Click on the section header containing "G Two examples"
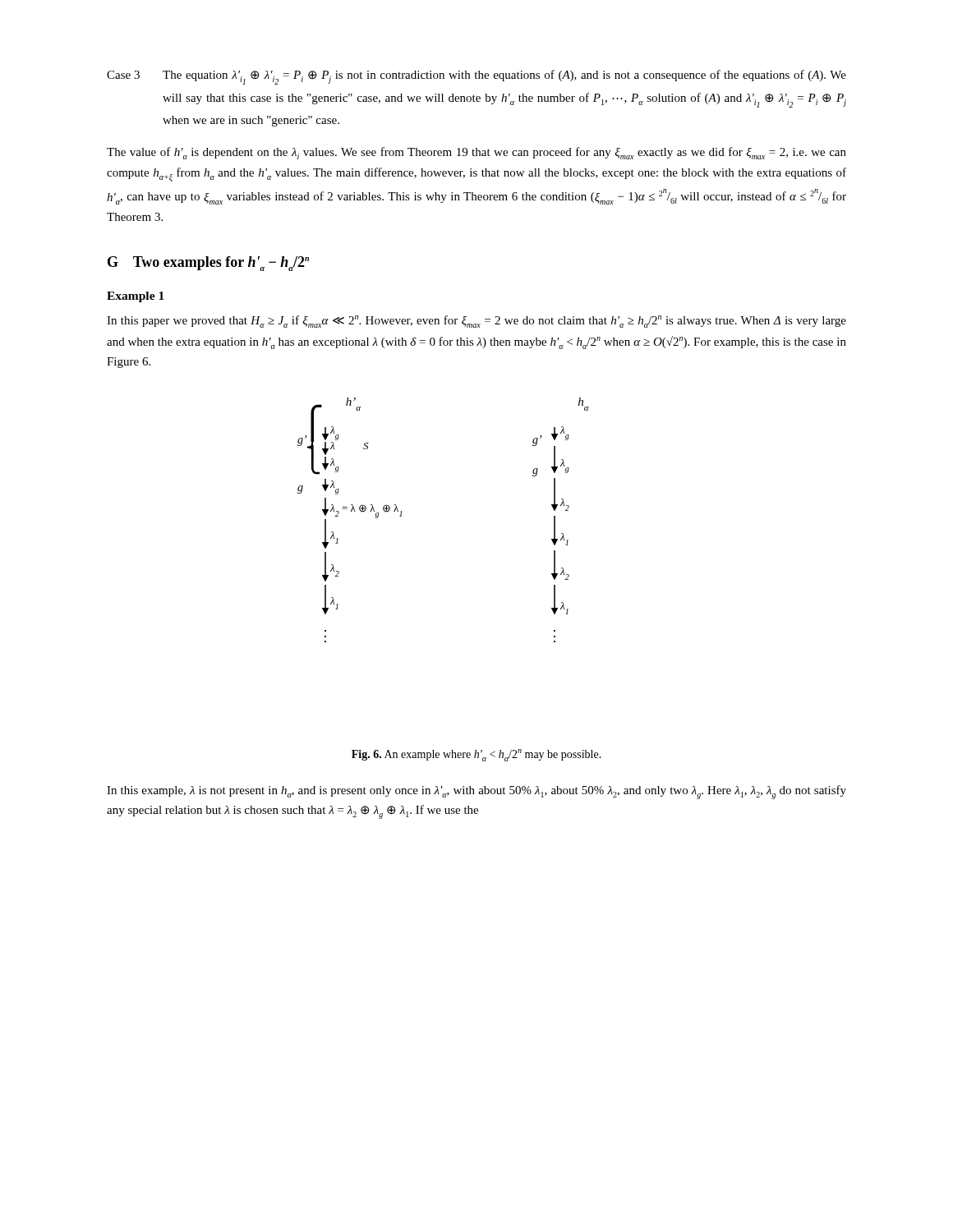The width and height of the screenshot is (953, 1232). [x=208, y=263]
